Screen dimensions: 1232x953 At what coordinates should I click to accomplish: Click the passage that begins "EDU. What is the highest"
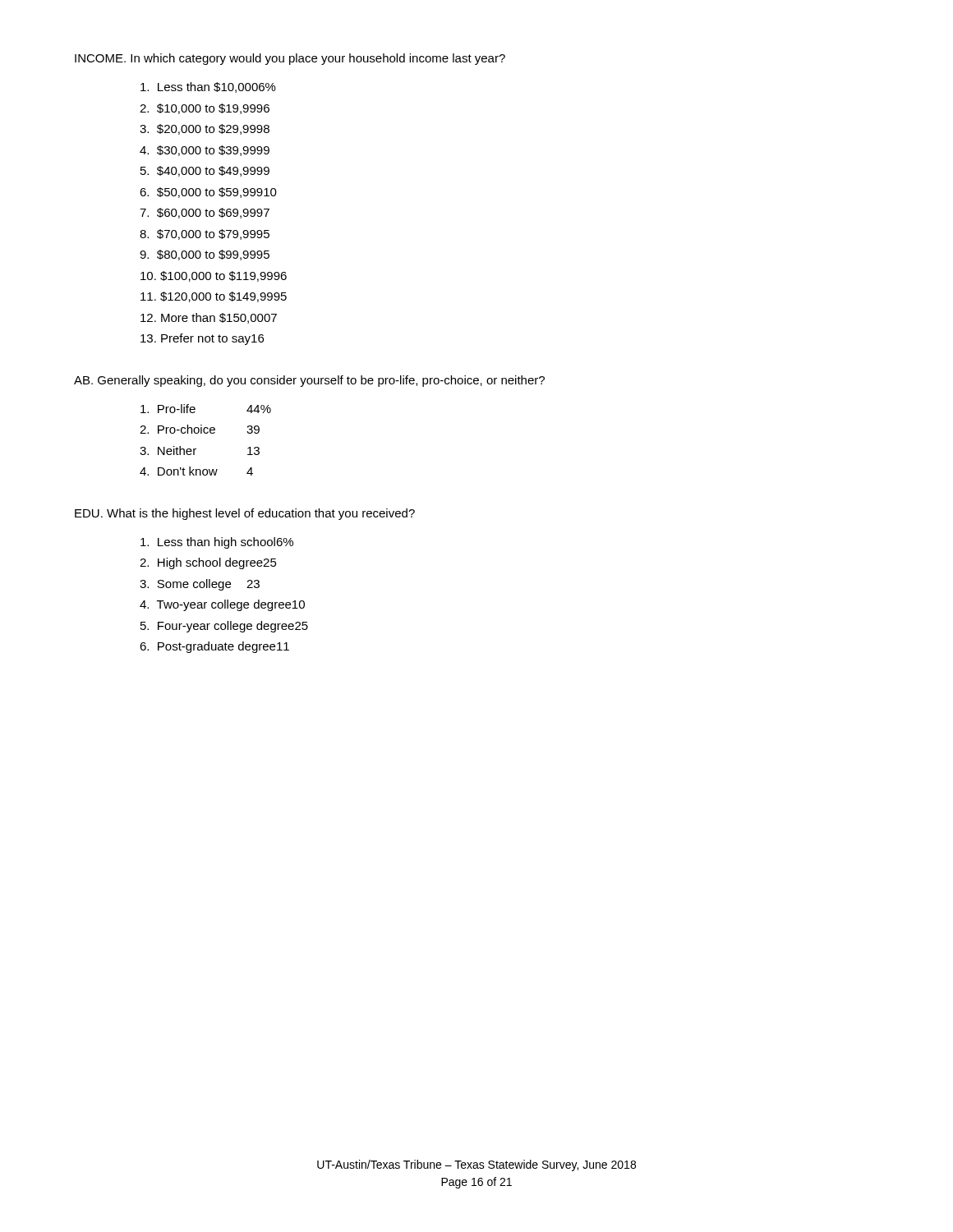244,513
